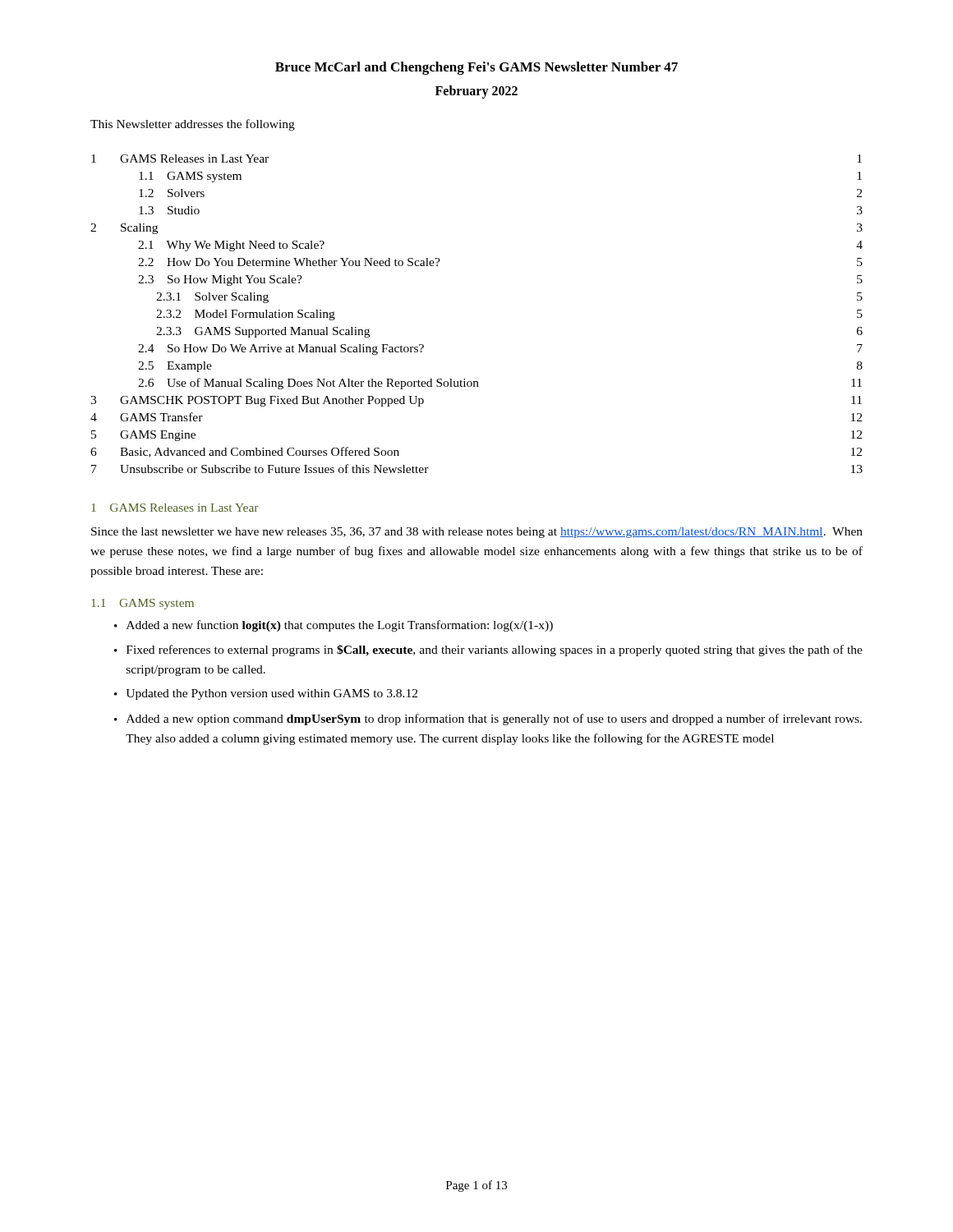Find the text block that says "Since the last newsletter we"
Image resolution: width=953 pixels, height=1232 pixels.
[476, 551]
